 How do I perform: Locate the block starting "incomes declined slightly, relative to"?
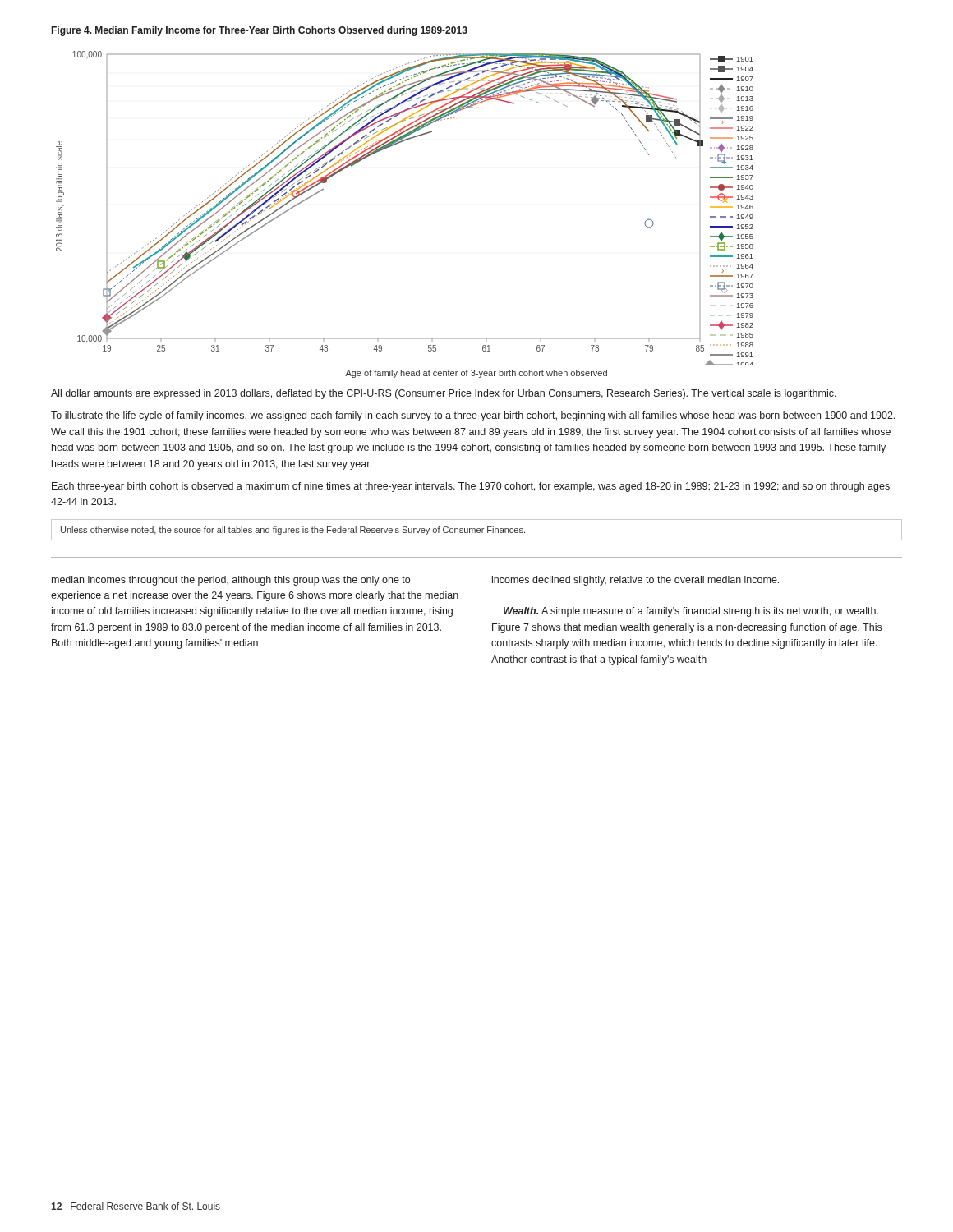pos(687,619)
